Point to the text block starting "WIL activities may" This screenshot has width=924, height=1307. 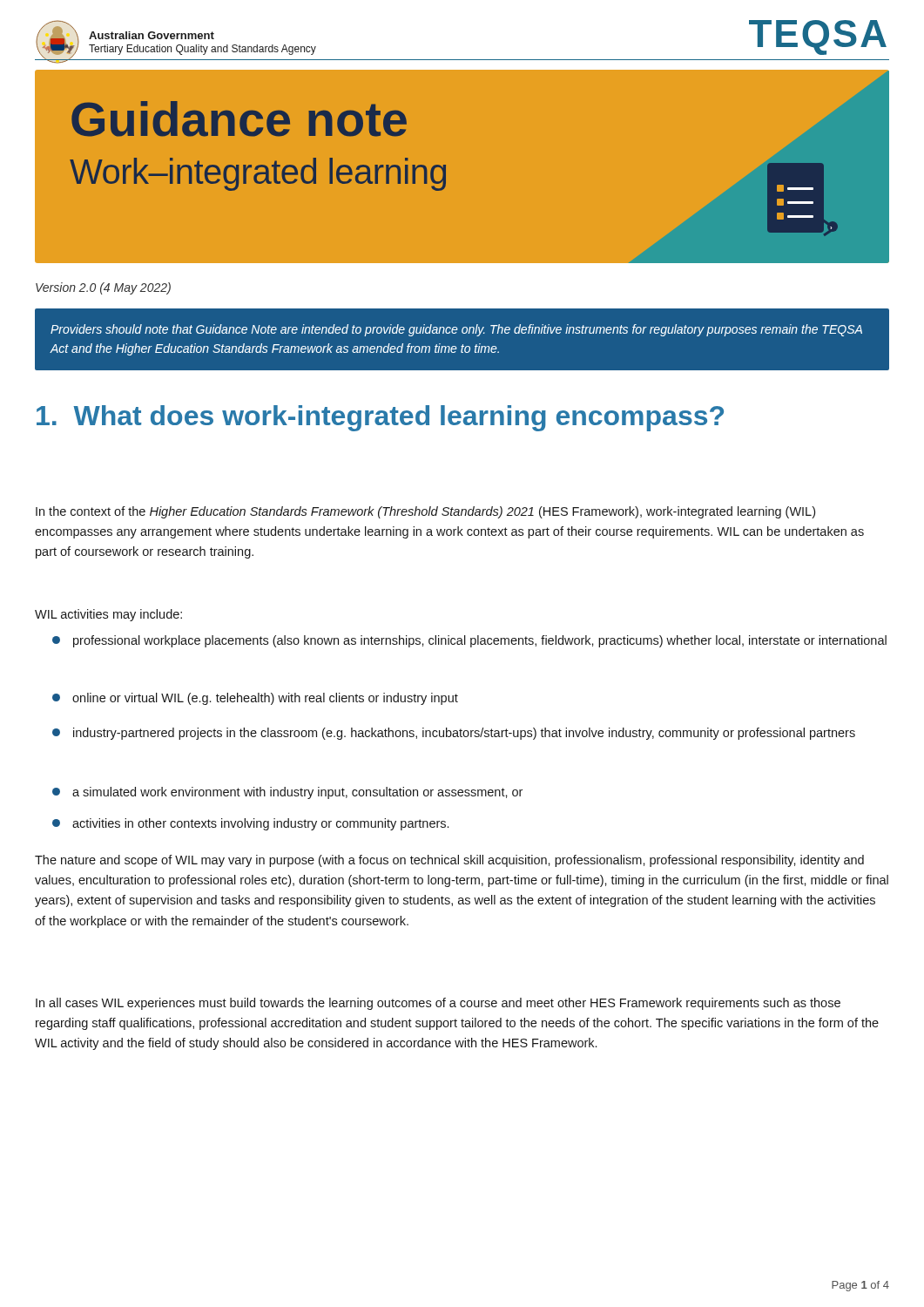click(108, 615)
